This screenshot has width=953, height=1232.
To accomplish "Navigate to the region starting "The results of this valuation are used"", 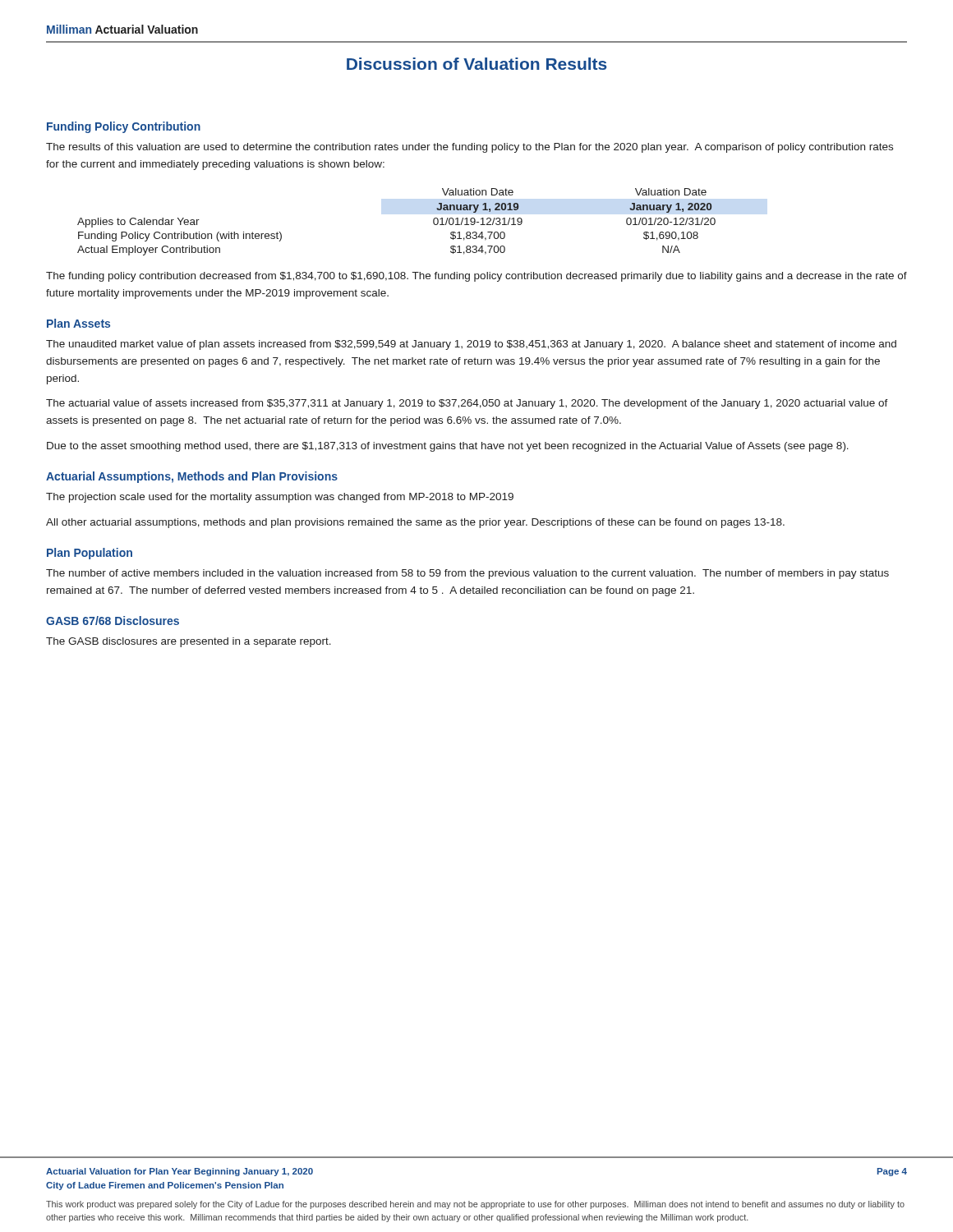I will (x=470, y=155).
